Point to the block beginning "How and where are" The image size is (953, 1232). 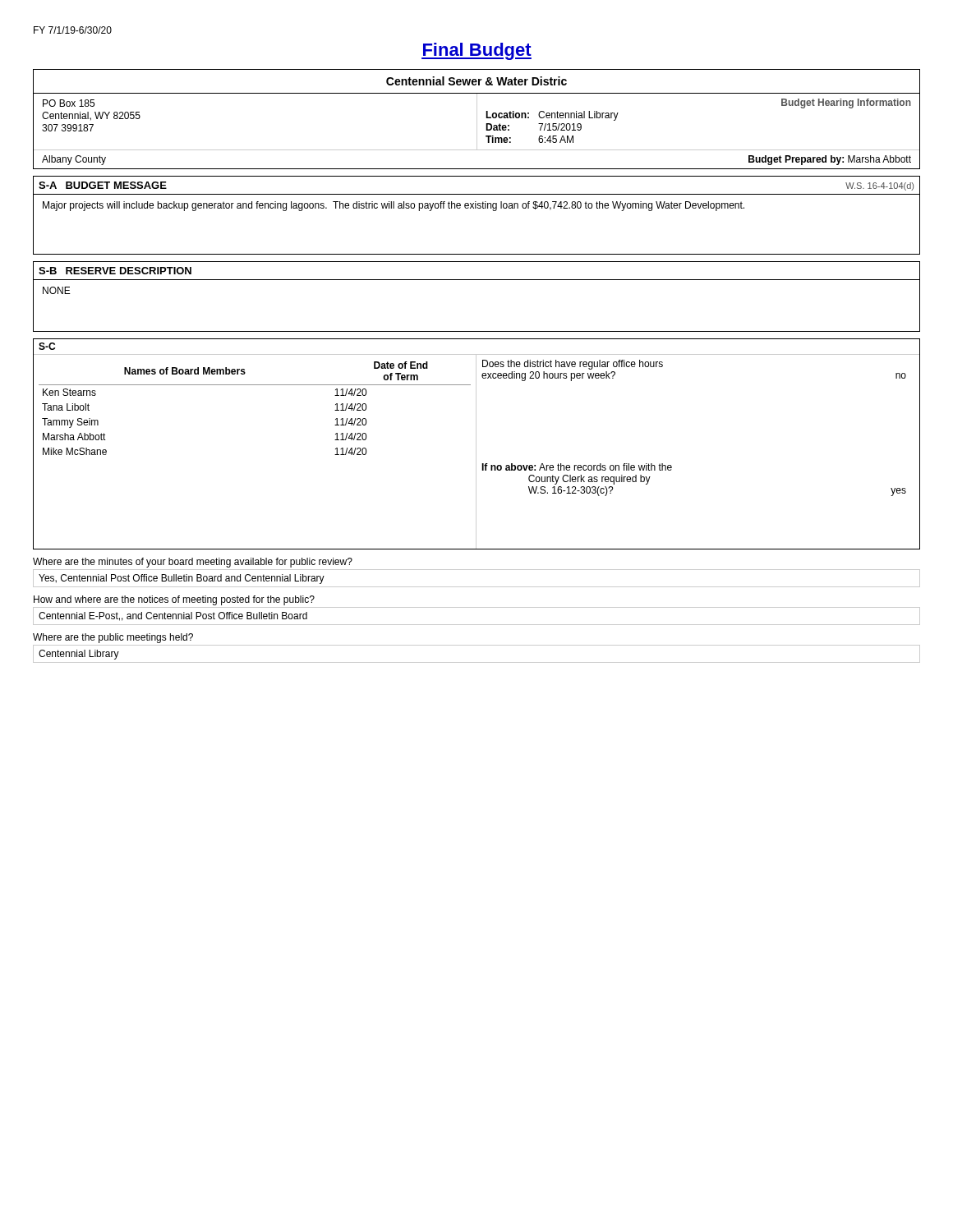coord(174,600)
